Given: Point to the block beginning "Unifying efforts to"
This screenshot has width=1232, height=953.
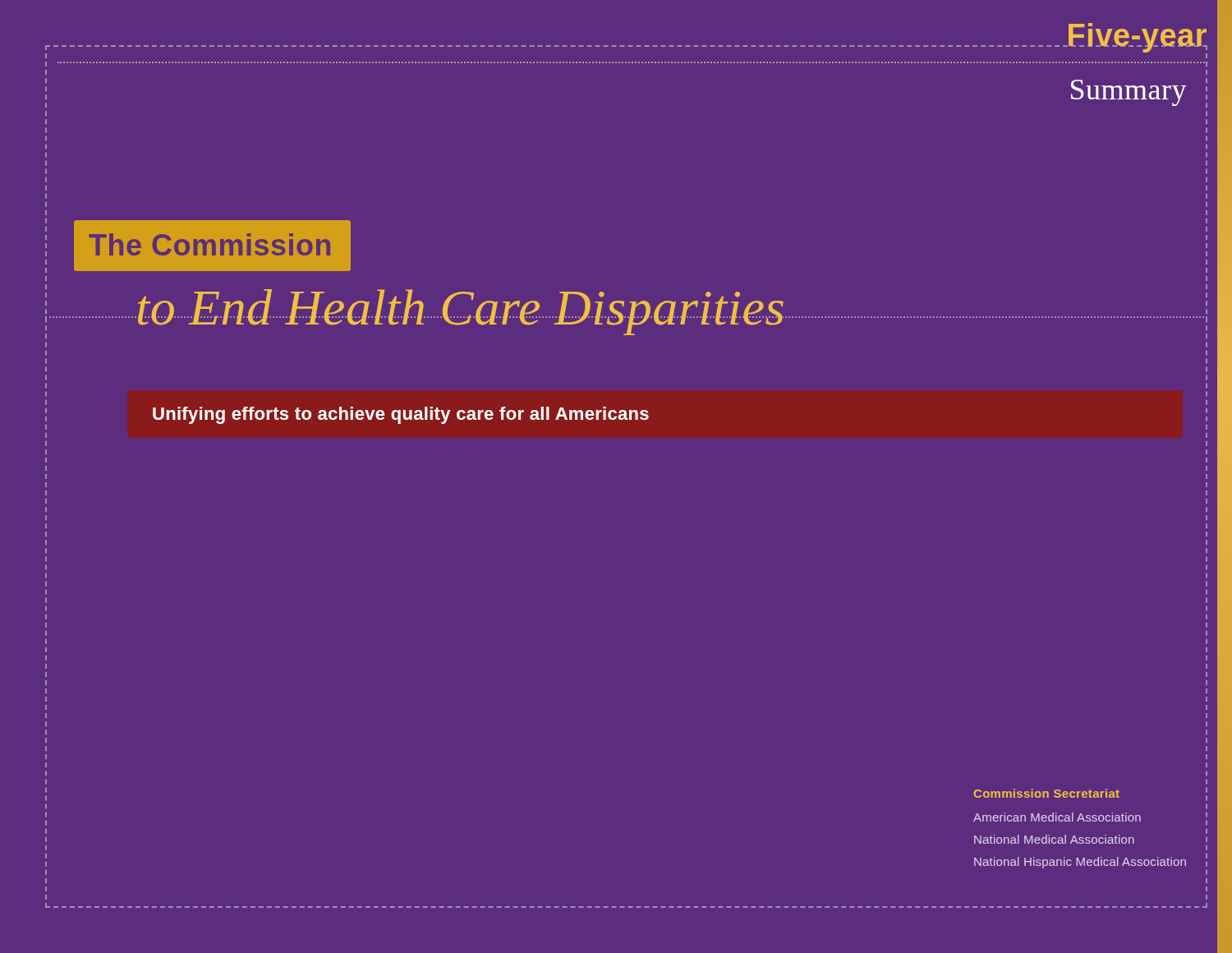Looking at the screenshot, I should pos(401,414).
